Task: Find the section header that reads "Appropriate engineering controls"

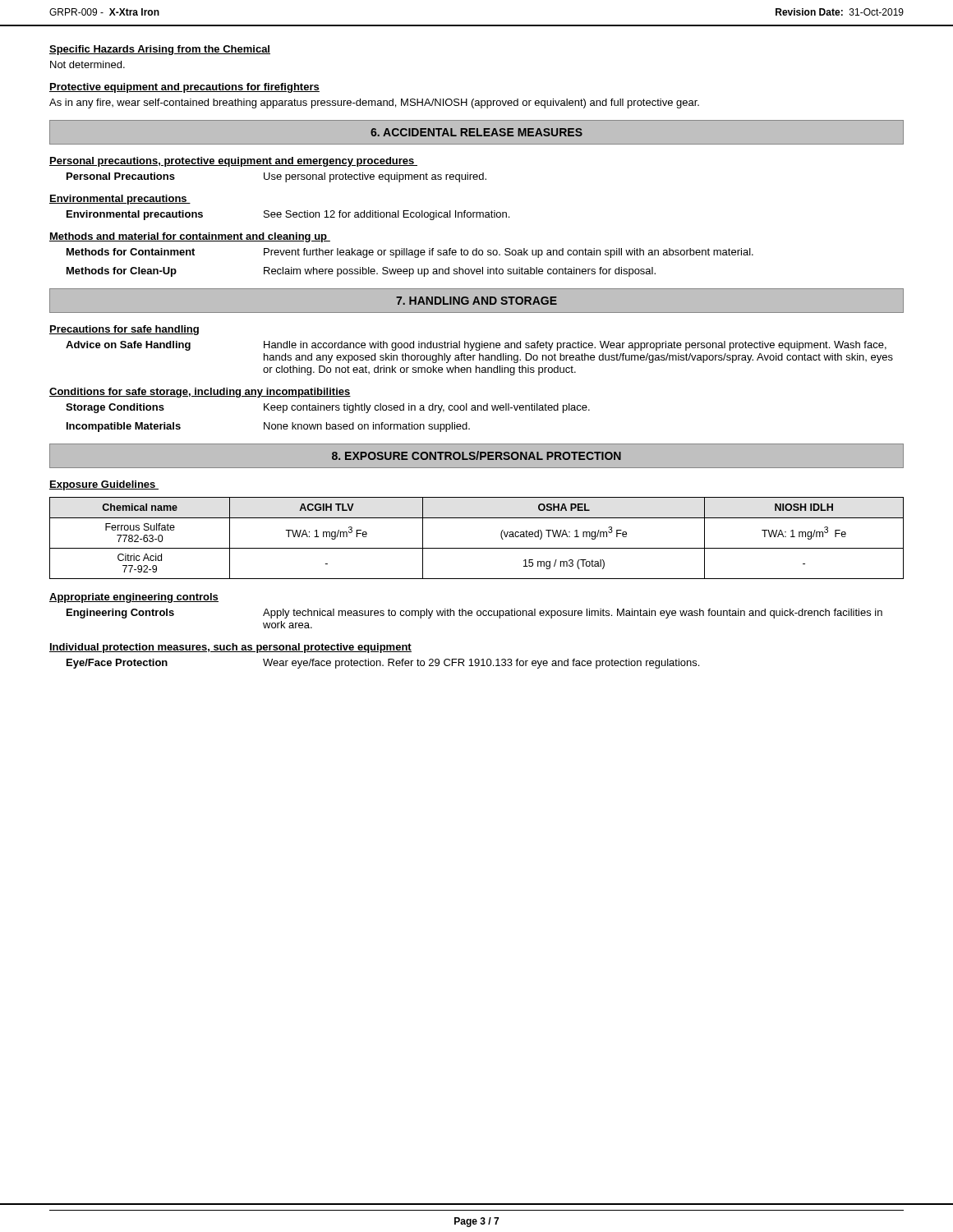Action: (x=134, y=597)
